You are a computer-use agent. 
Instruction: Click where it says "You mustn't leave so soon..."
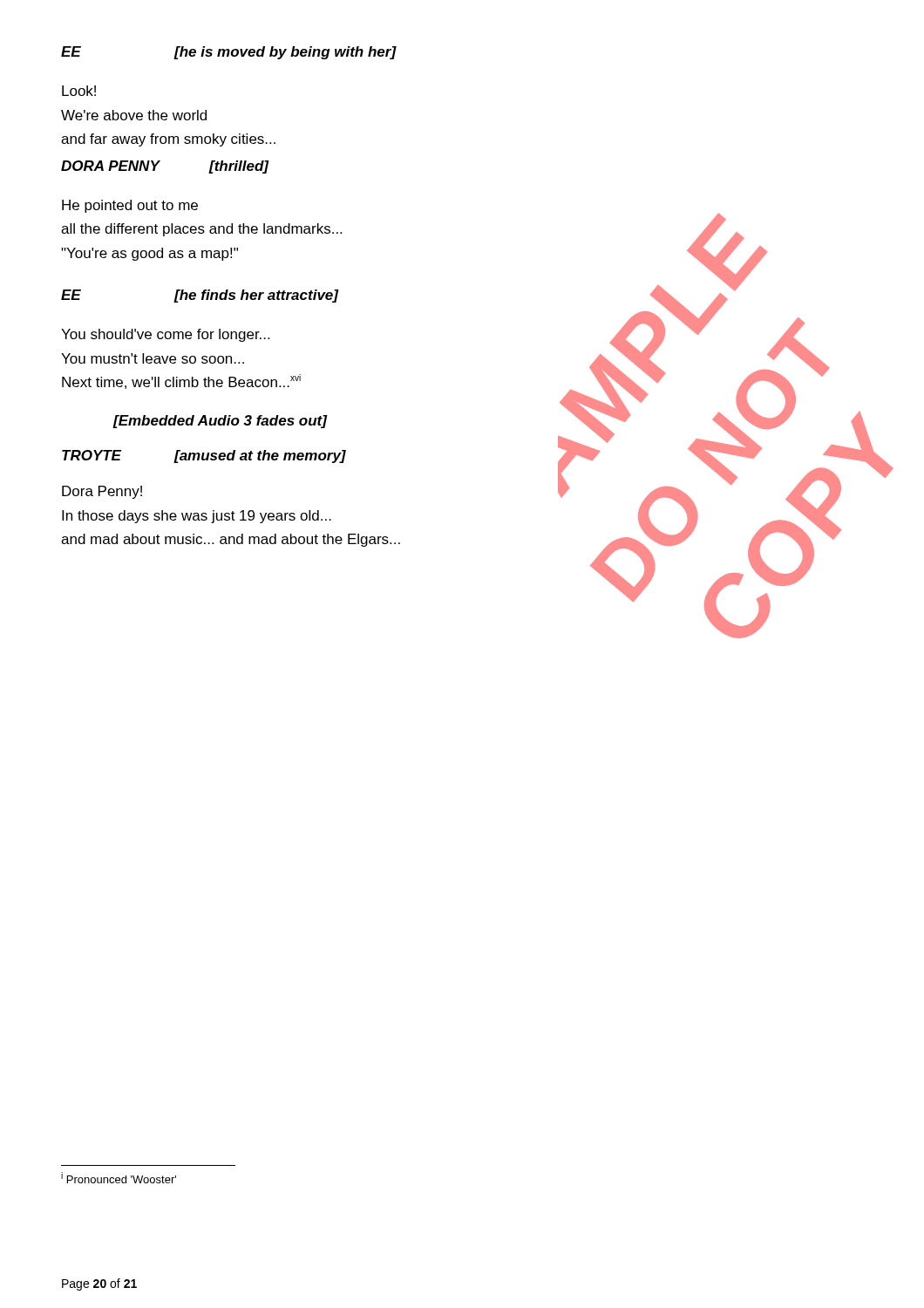[x=153, y=358]
